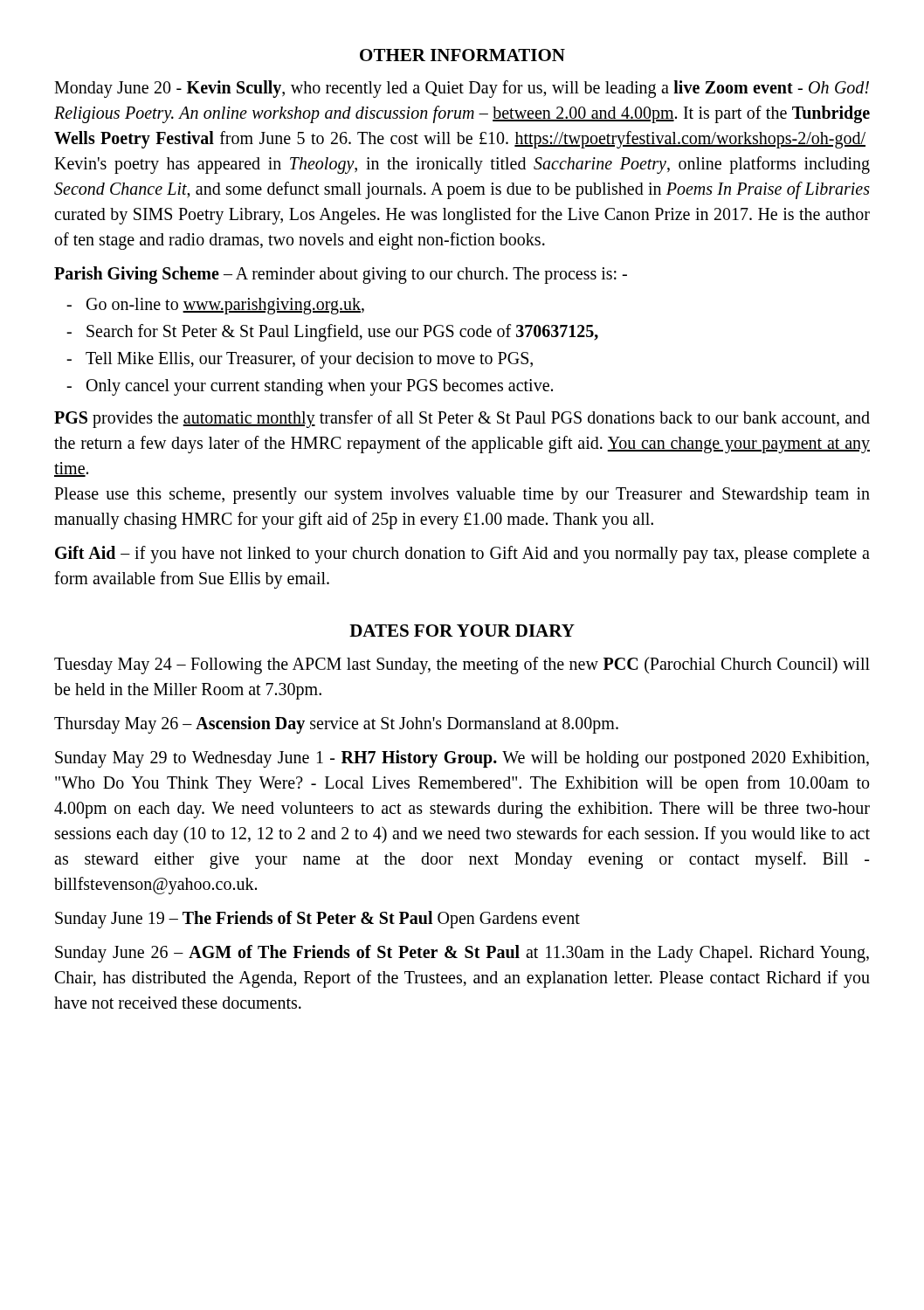Screen dimensions: 1310x924
Task: Locate the element starting "Parish Giving Scheme"
Action: click(x=341, y=274)
